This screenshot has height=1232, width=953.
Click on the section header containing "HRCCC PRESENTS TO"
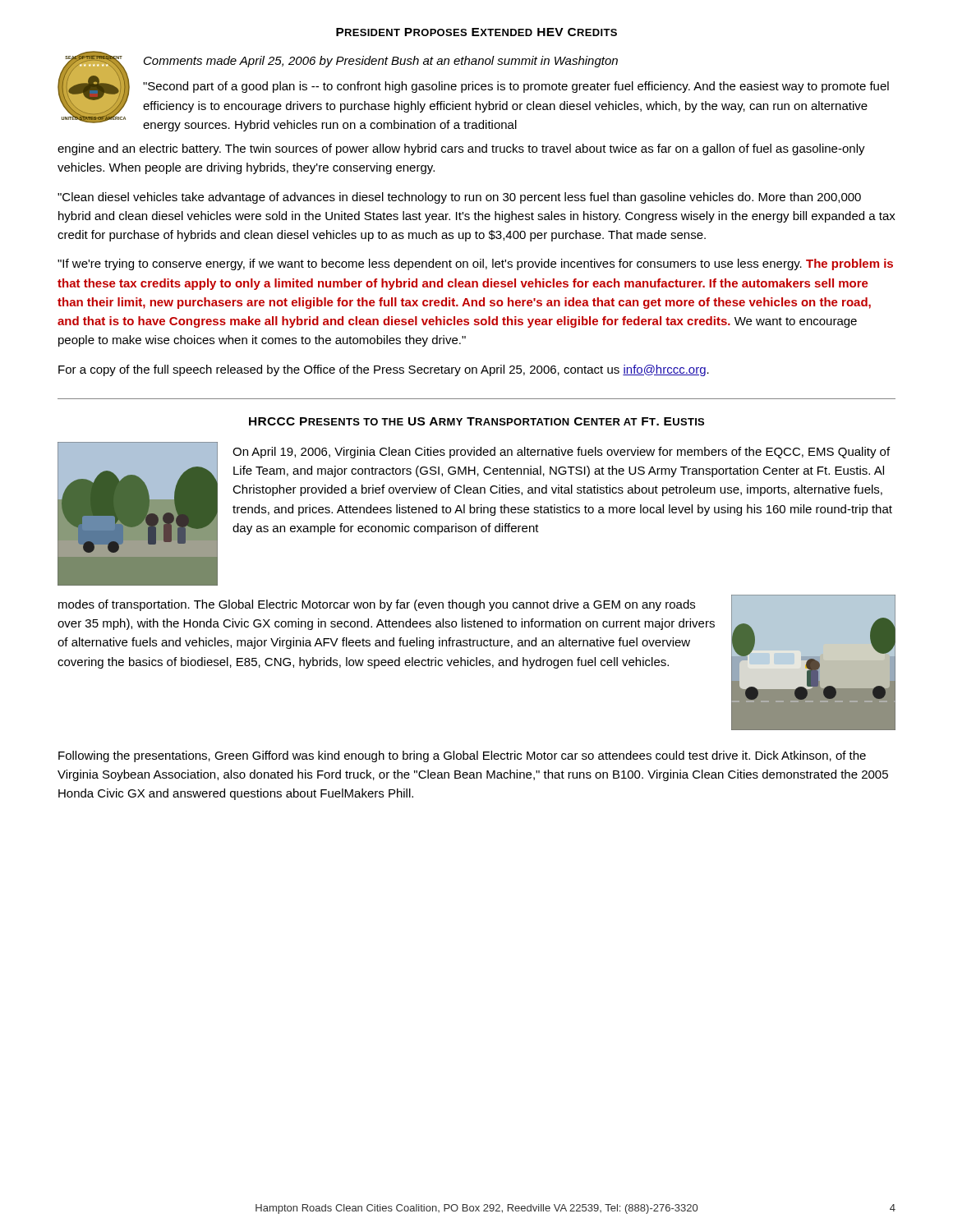click(x=476, y=421)
